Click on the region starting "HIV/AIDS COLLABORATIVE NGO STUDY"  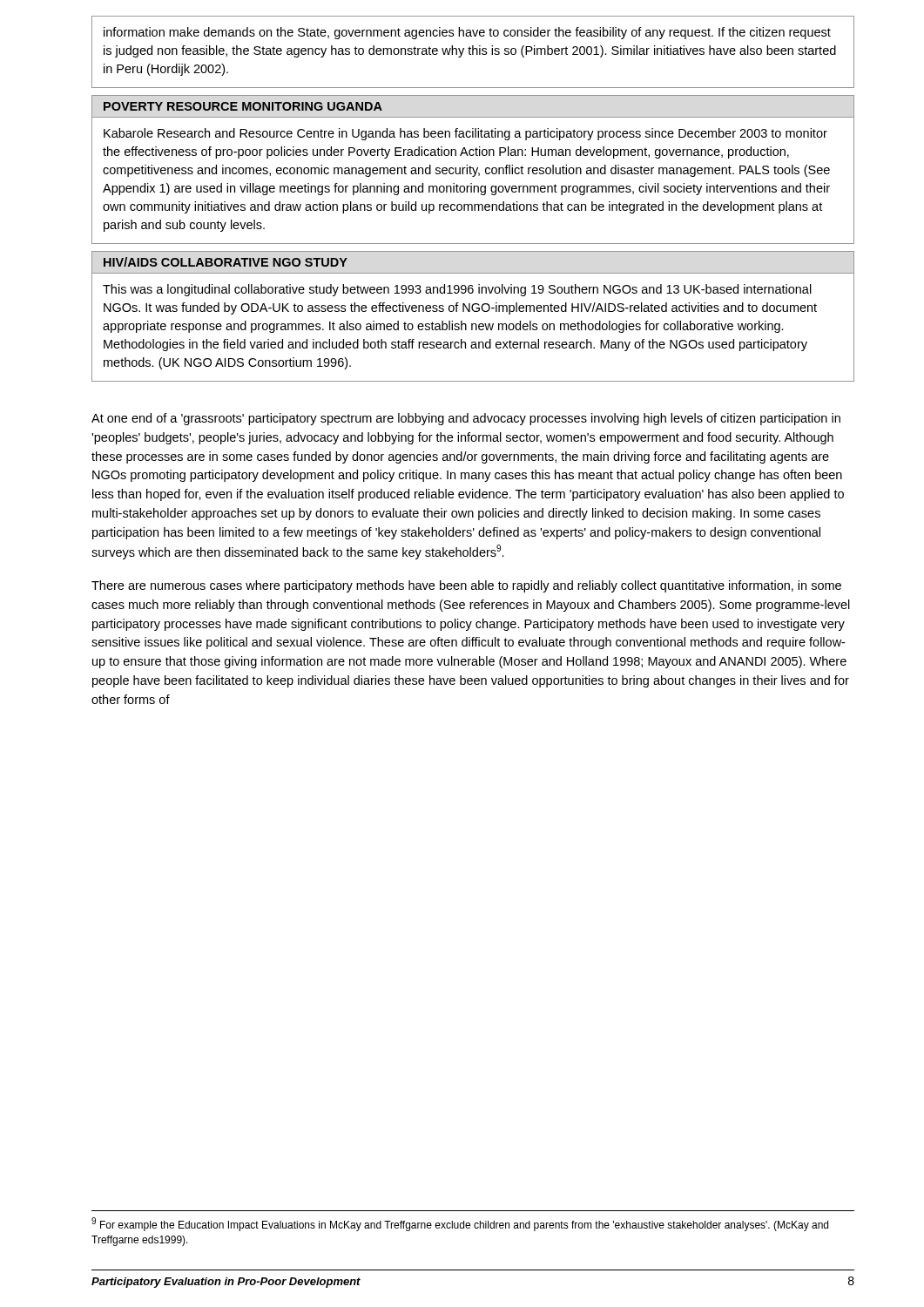pos(225,262)
